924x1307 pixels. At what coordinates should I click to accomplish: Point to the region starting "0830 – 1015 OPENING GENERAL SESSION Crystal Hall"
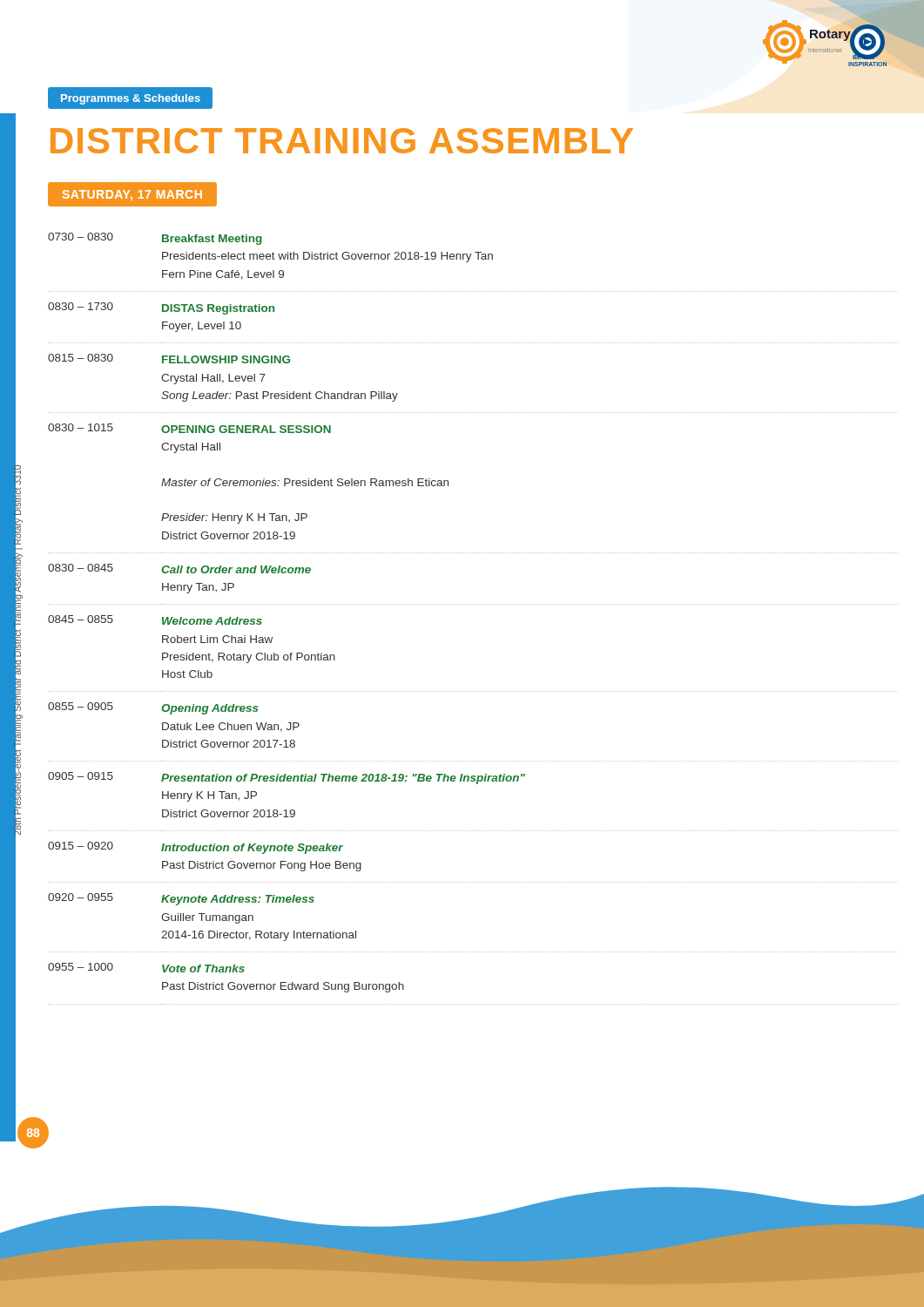point(189,428)
